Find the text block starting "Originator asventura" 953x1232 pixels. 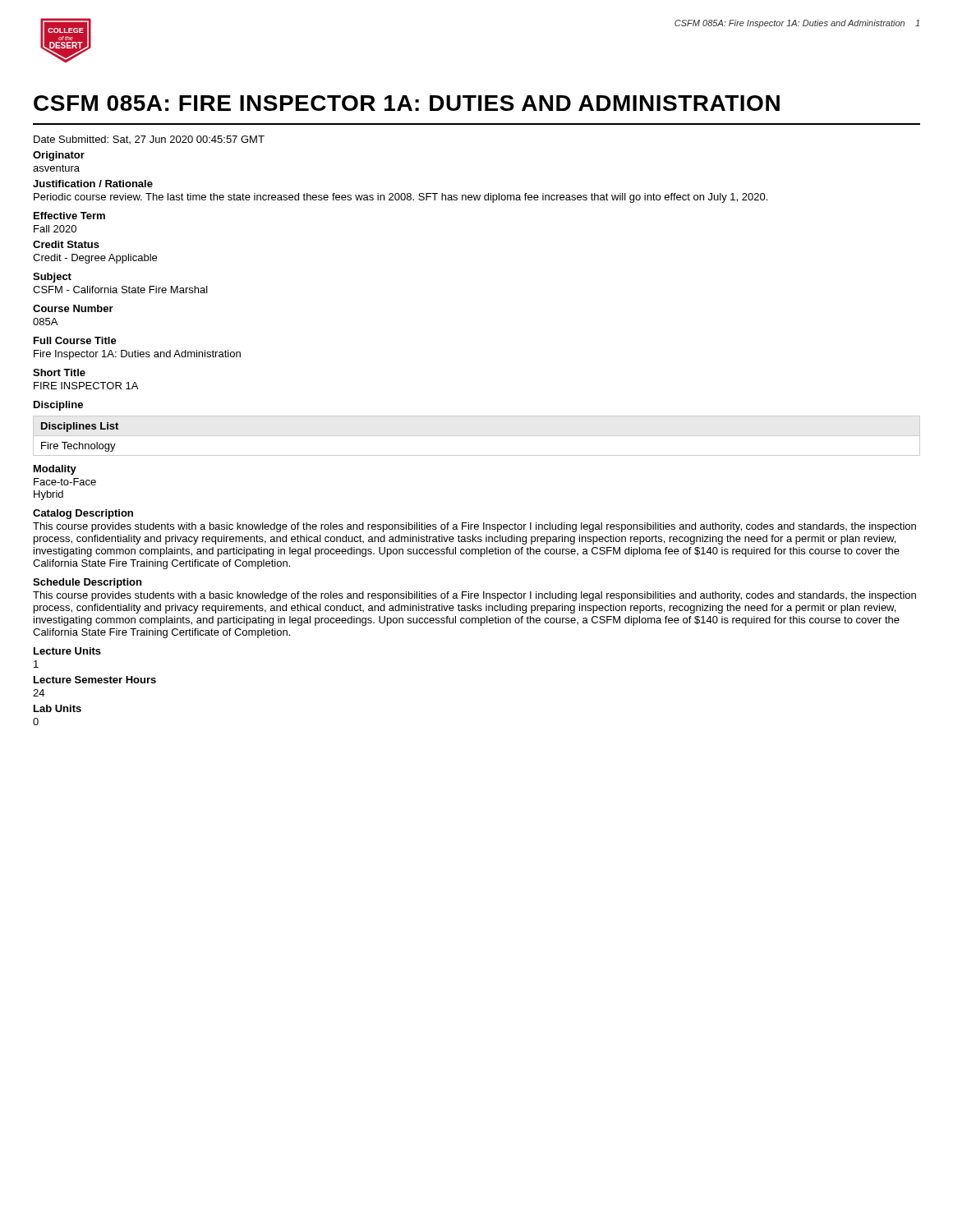[59, 156]
